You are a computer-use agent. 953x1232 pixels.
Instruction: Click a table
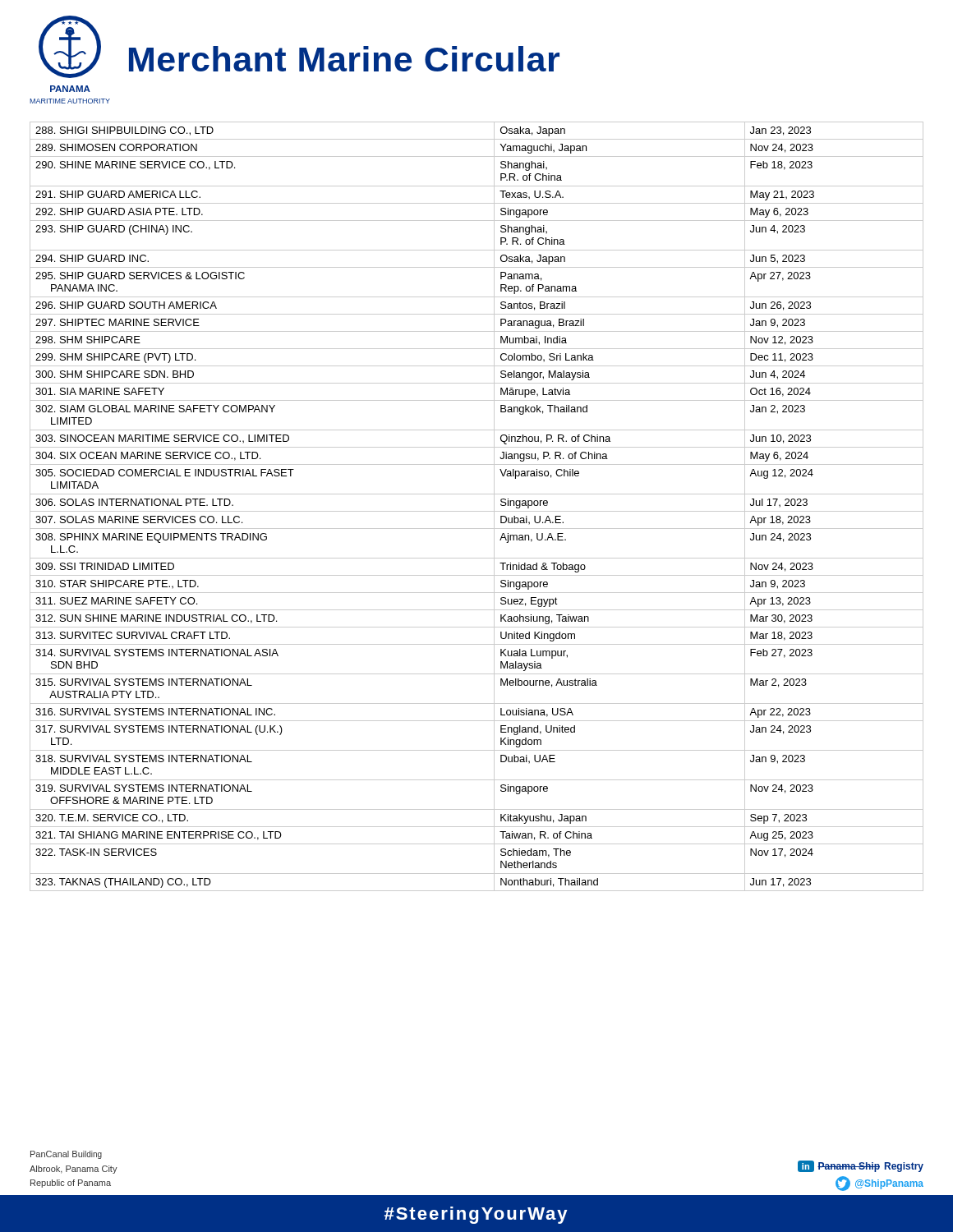pyautogui.click(x=476, y=506)
